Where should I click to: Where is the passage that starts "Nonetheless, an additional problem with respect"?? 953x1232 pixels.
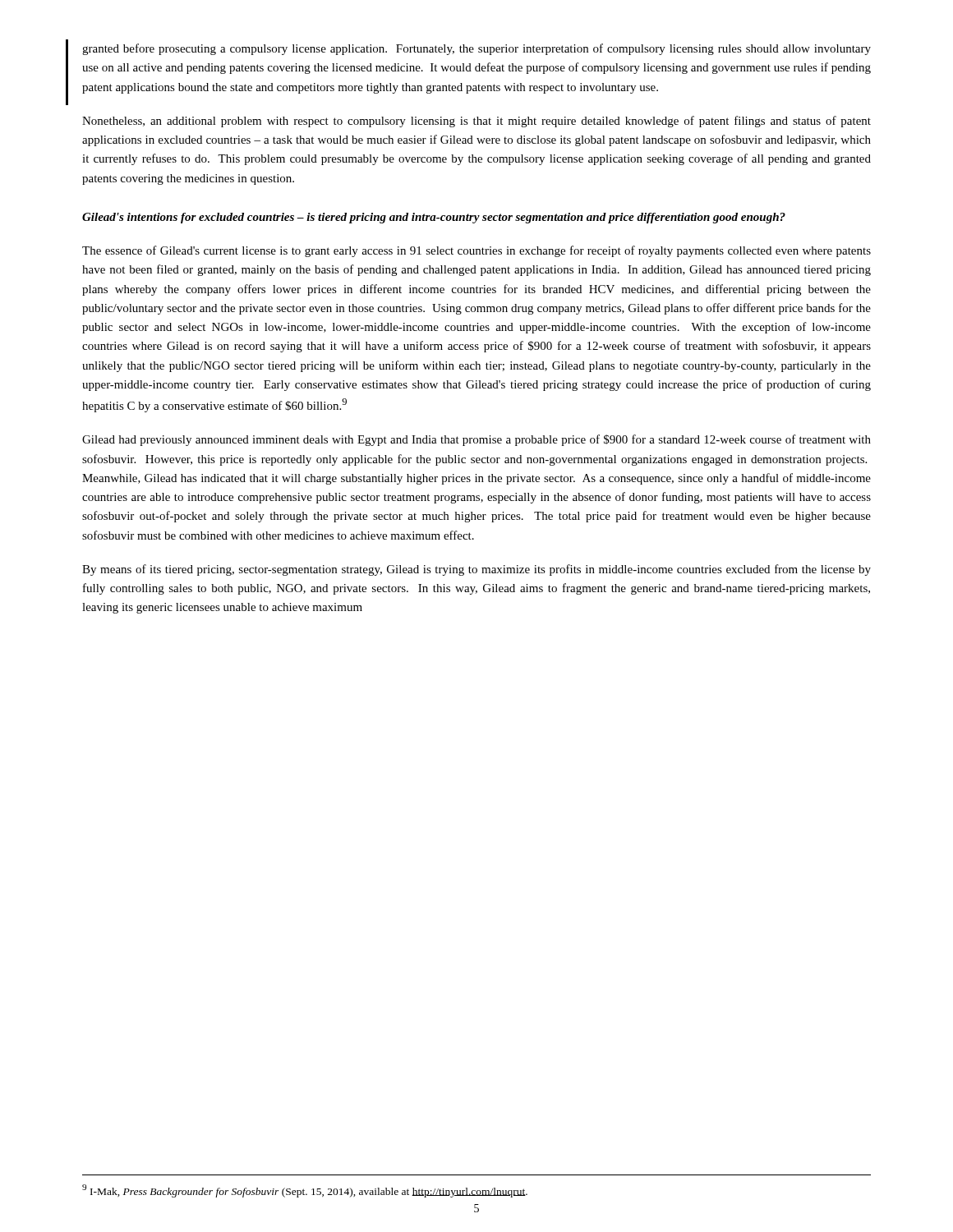(x=476, y=149)
